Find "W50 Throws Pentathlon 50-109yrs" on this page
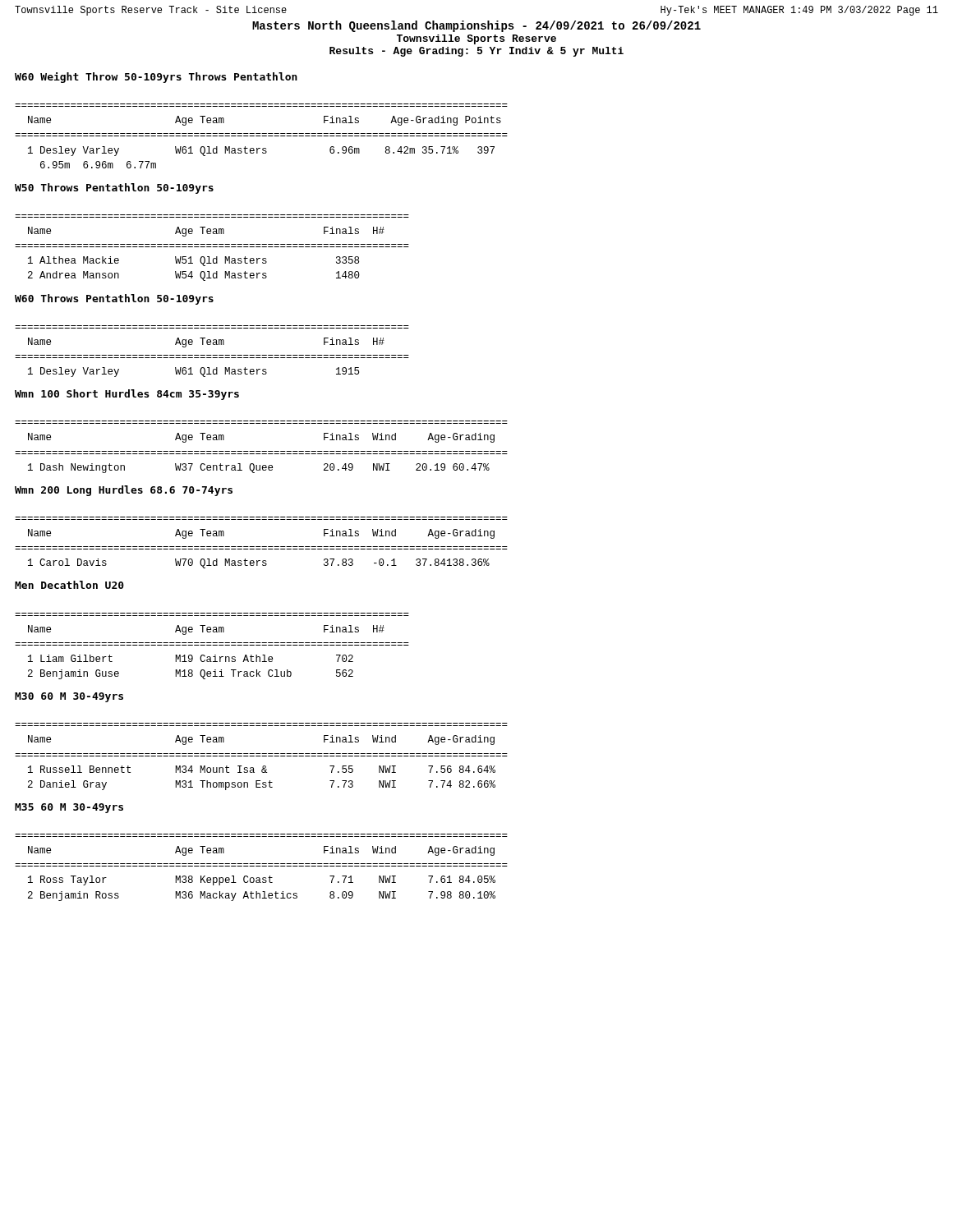Image resolution: width=953 pixels, height=1232 pixels. (x=114, y=188)
